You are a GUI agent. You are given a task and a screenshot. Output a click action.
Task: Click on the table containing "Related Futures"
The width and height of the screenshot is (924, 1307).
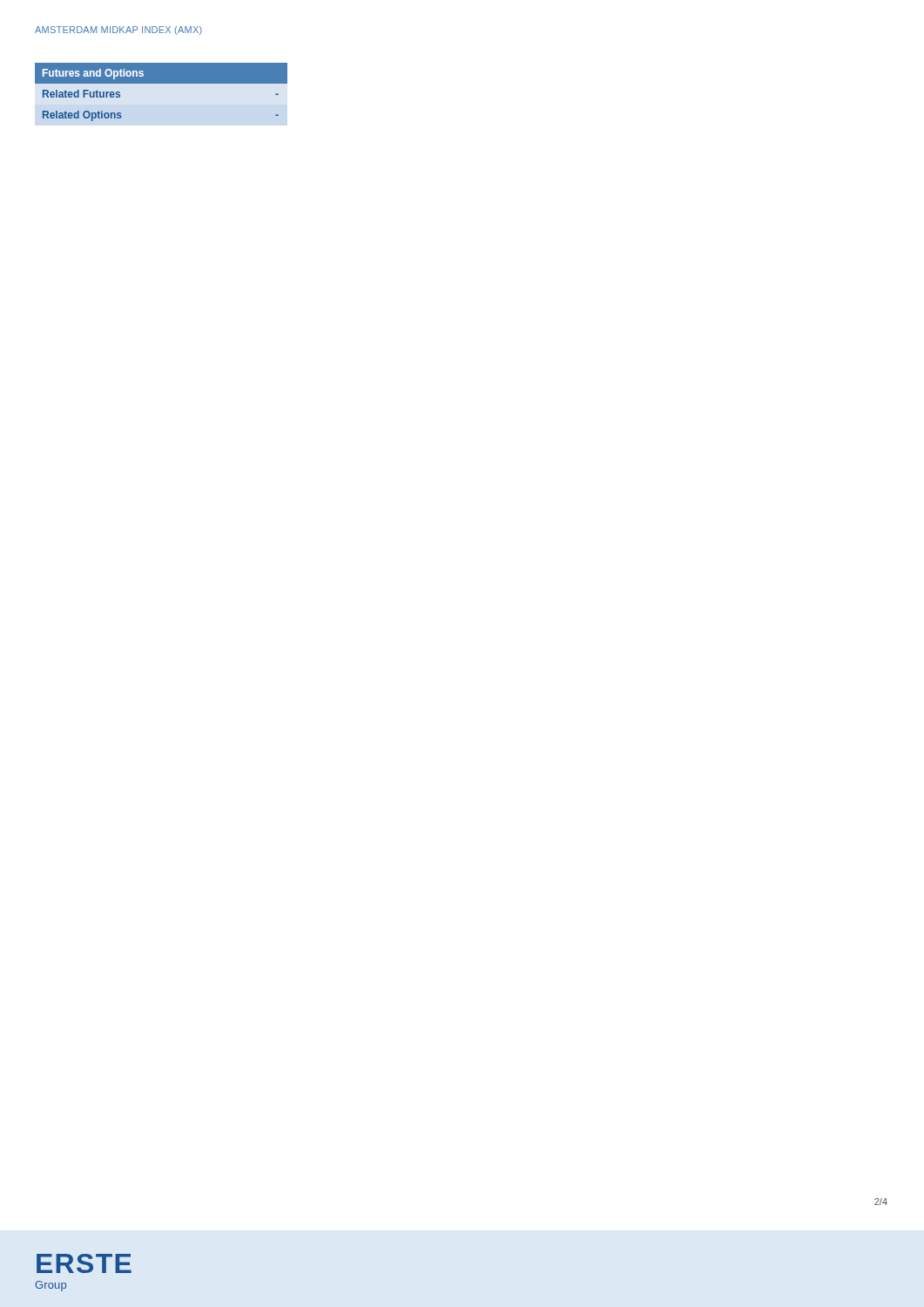point(161,94)
